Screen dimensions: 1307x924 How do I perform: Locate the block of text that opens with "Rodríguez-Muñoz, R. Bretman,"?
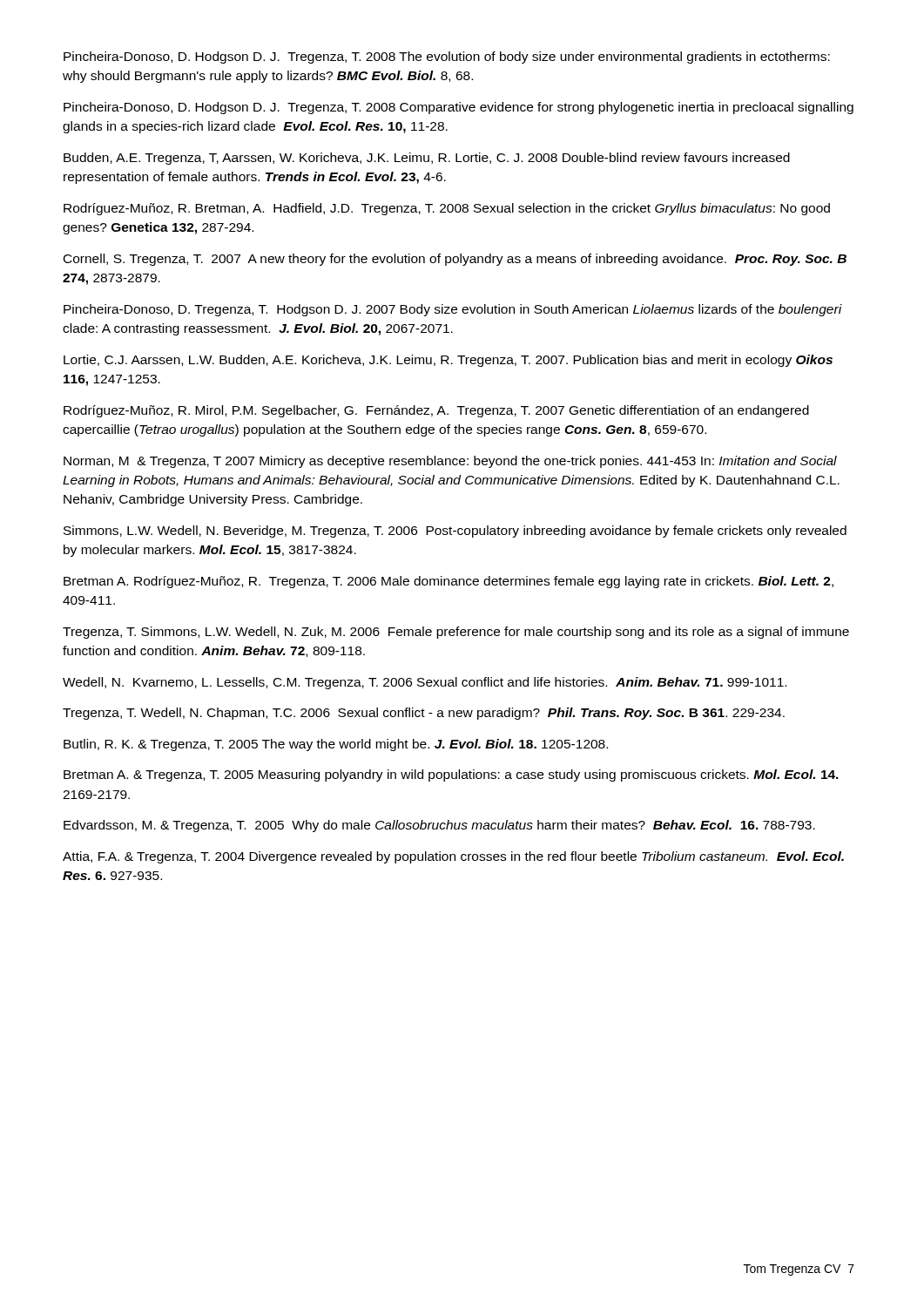click(447, 217)
